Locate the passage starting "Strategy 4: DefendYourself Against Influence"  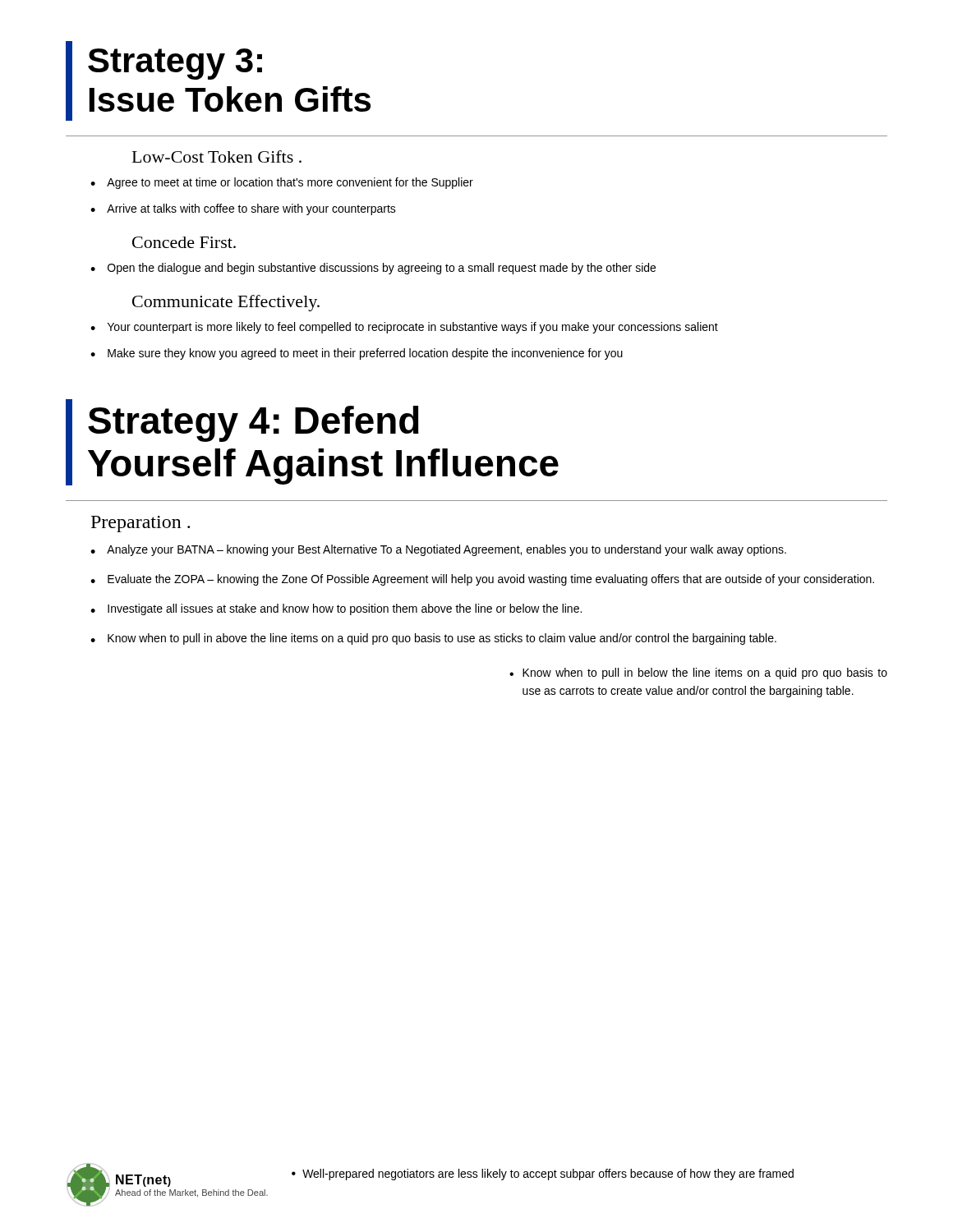pos(313,442)
